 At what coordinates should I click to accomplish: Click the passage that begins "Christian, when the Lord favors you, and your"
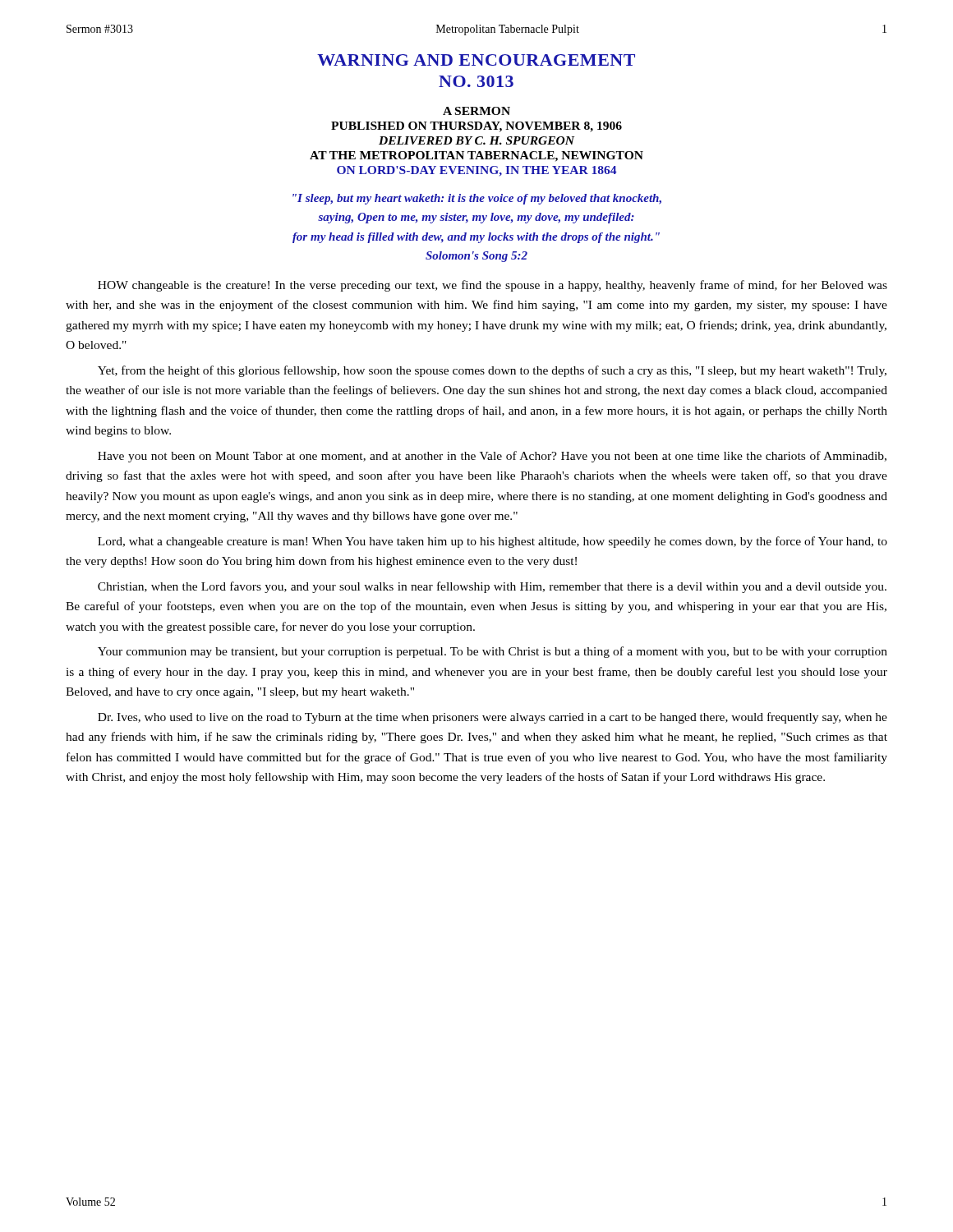coord(476,606)
